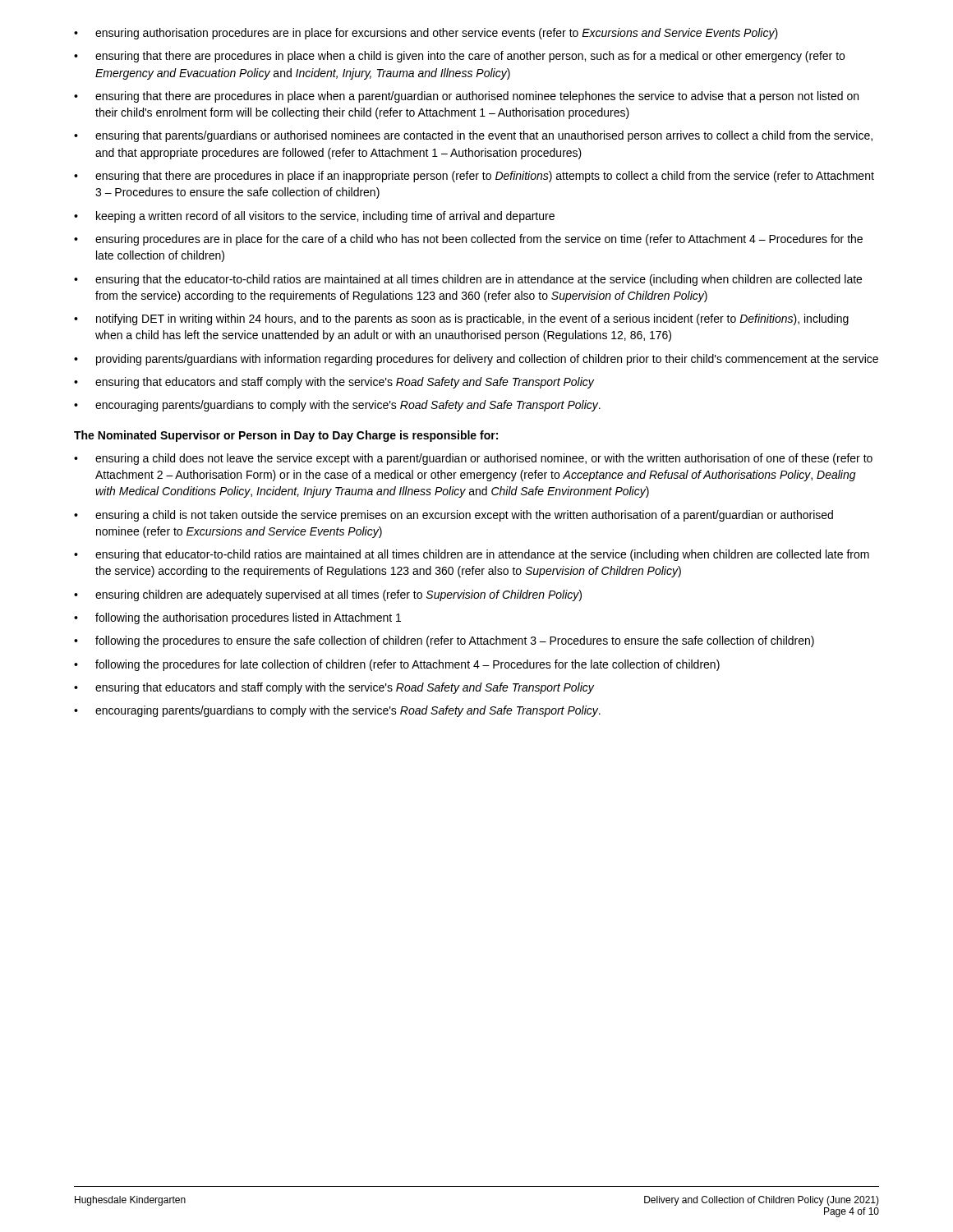Point to the block beginning "• following the procedures for late collection of"

(x=476, y=664)
